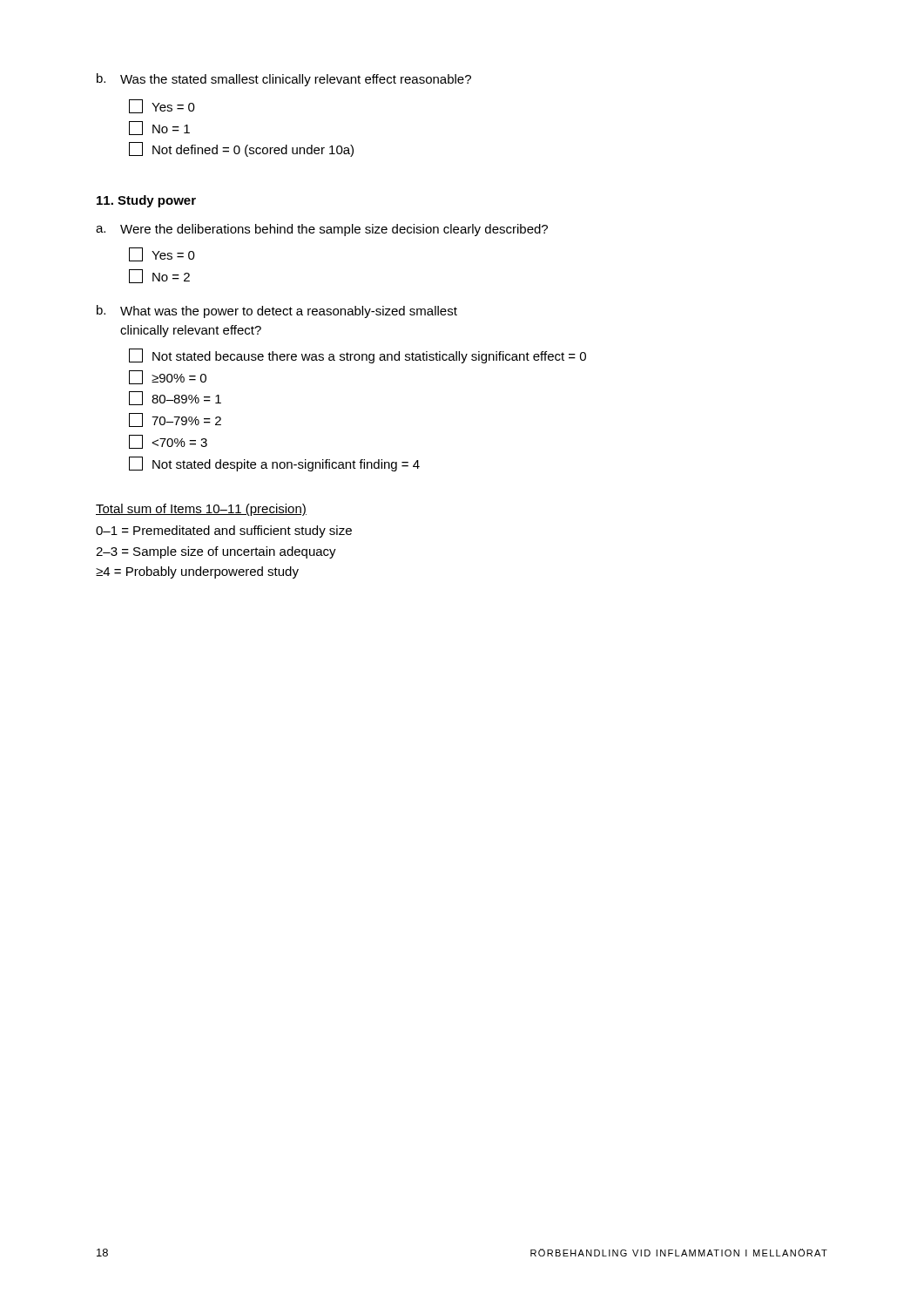Find the block on this page that starts "≥4 = Probably"

coord(197,571)
